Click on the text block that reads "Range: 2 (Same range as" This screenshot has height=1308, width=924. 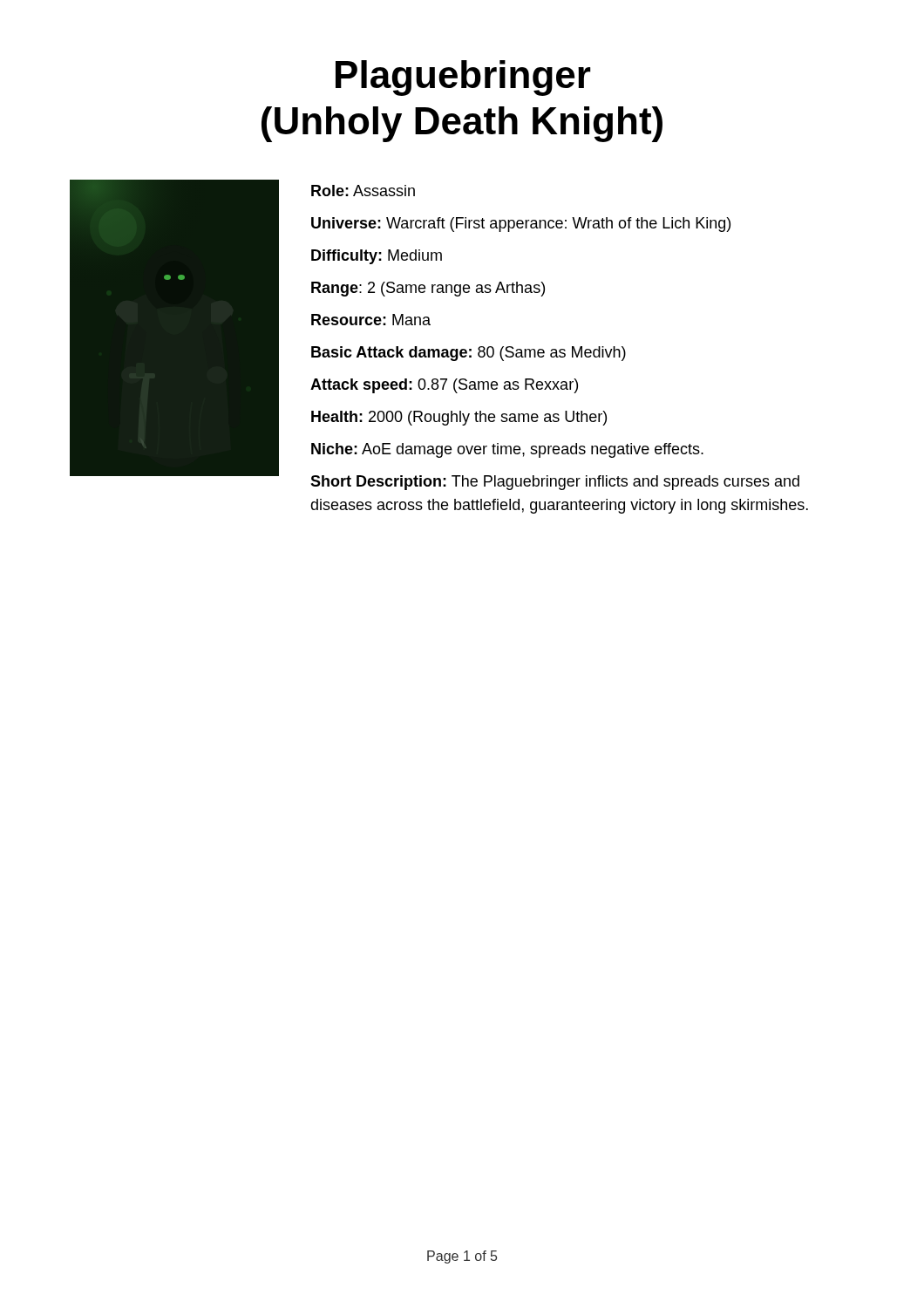pos(428,287)
